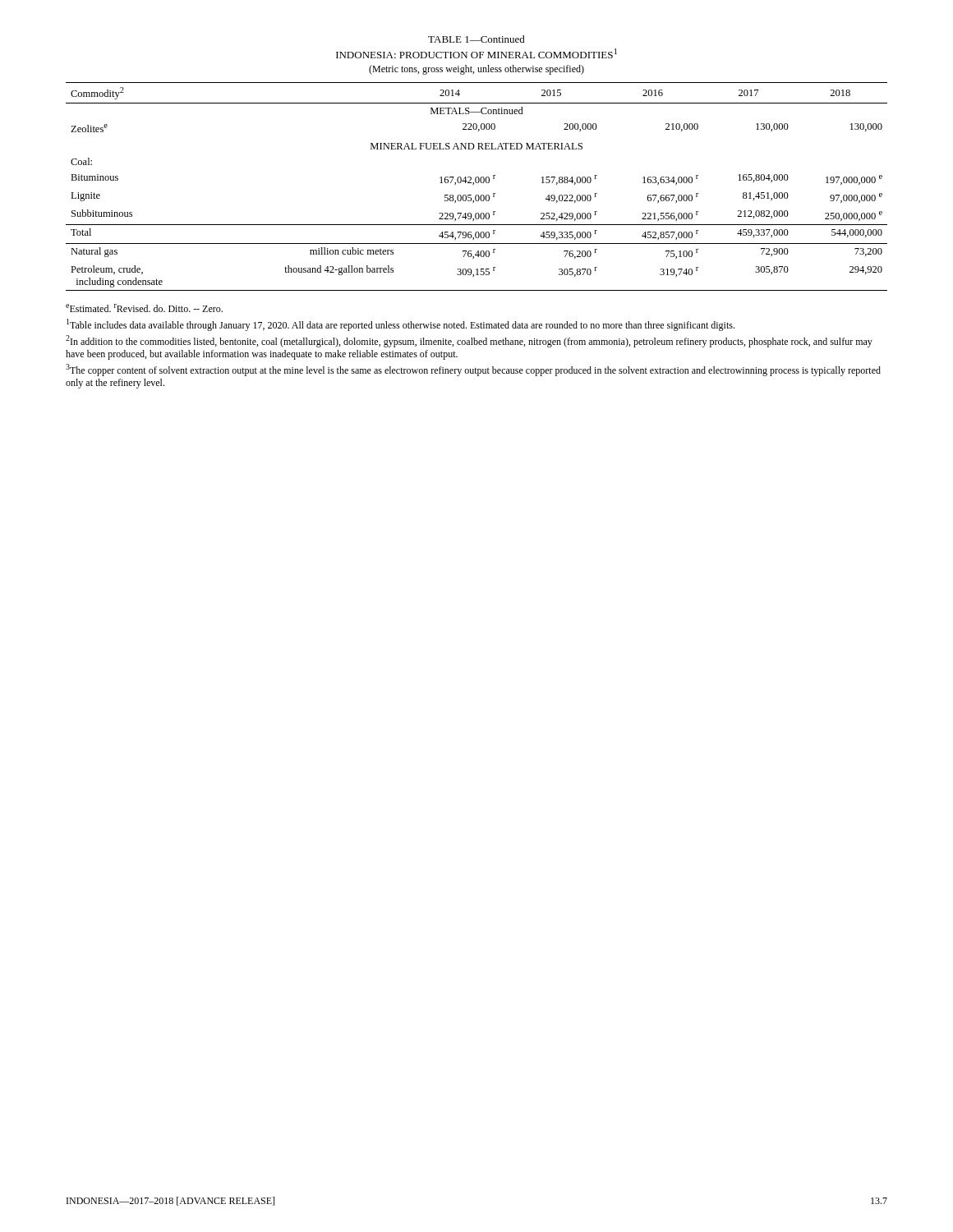
Task: Find the table
Action: point(476,188)
